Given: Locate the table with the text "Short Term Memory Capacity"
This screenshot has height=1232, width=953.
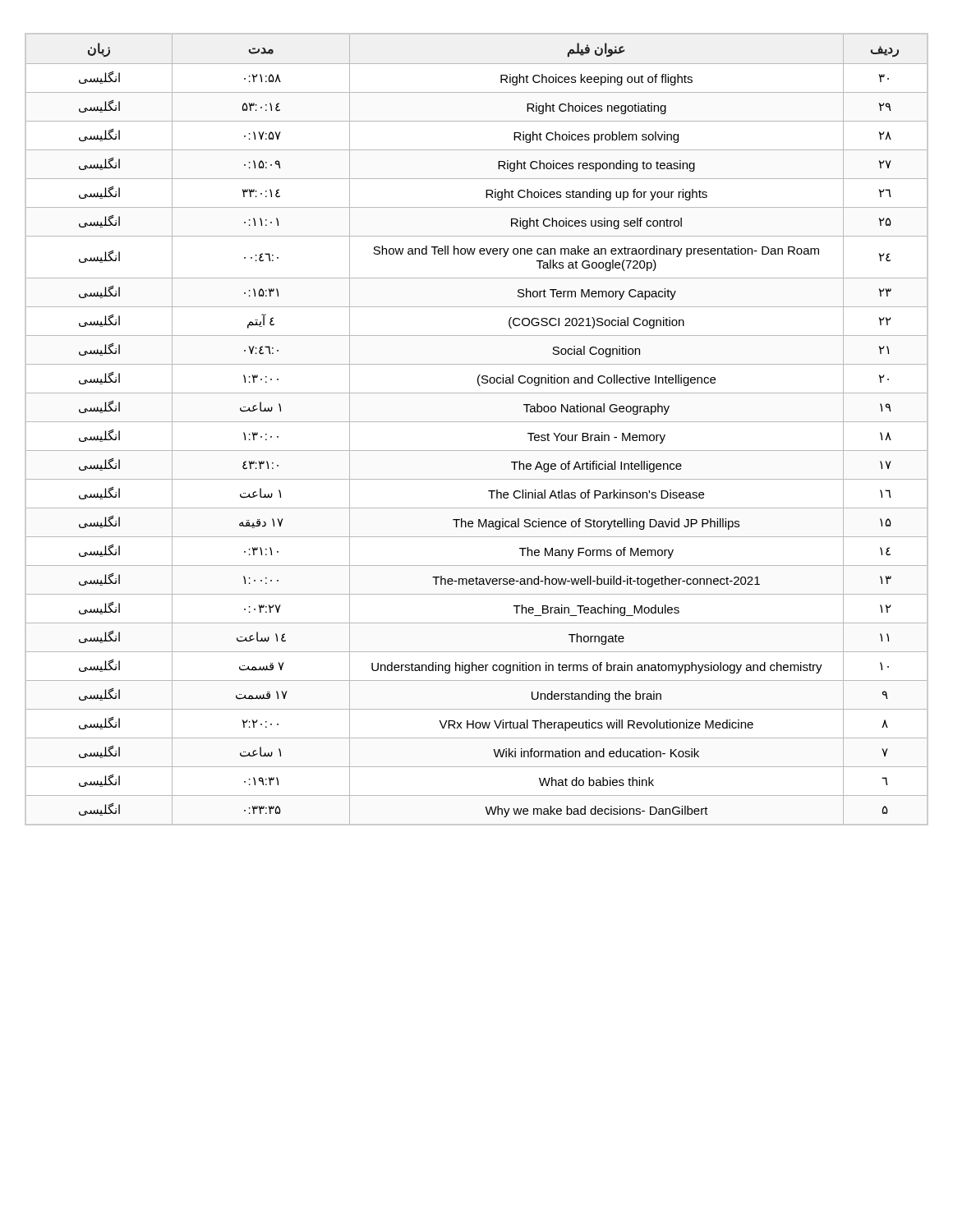Looking at the screenshot, I should [476, 429].
